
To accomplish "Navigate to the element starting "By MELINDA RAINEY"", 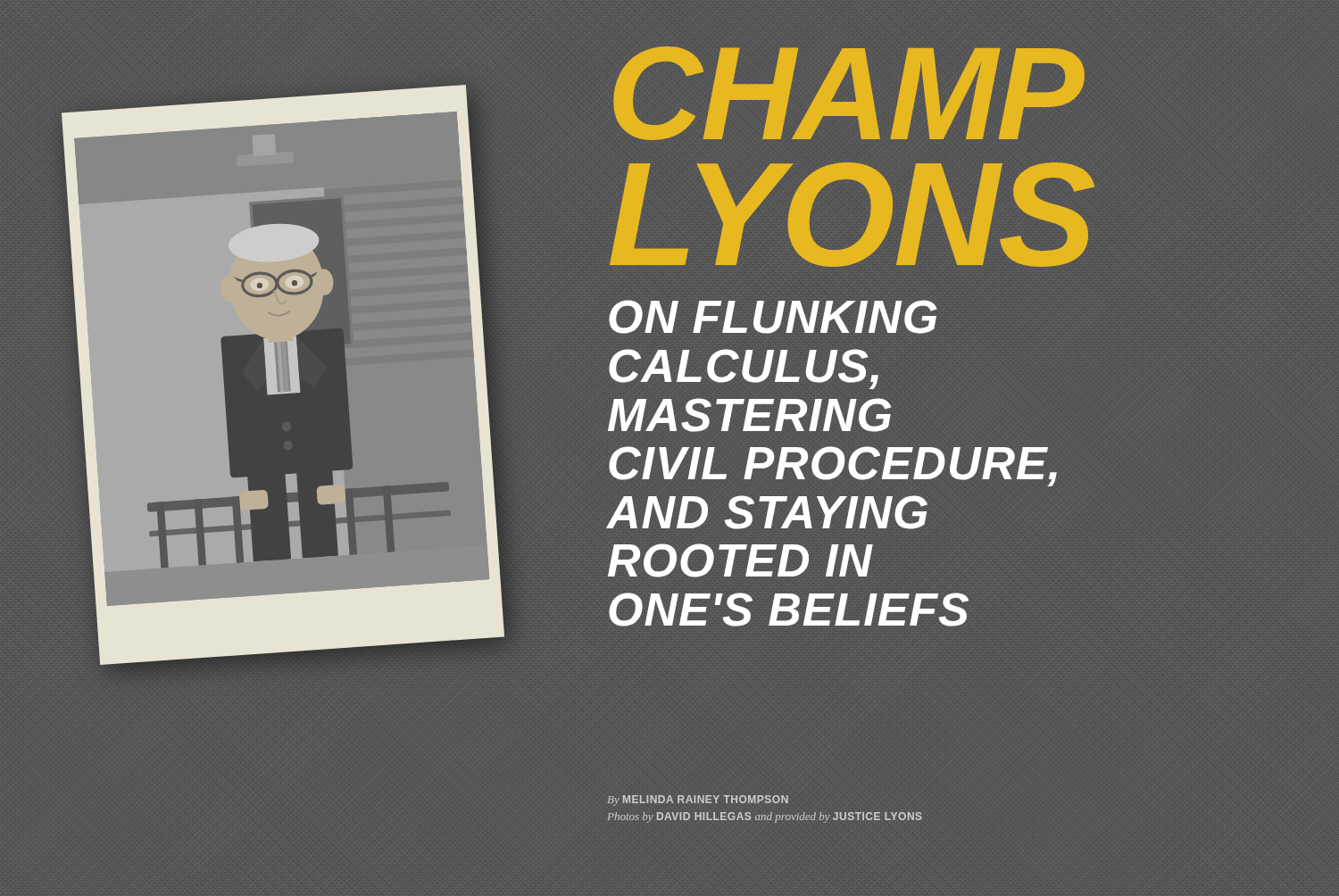I will point(765,808).
